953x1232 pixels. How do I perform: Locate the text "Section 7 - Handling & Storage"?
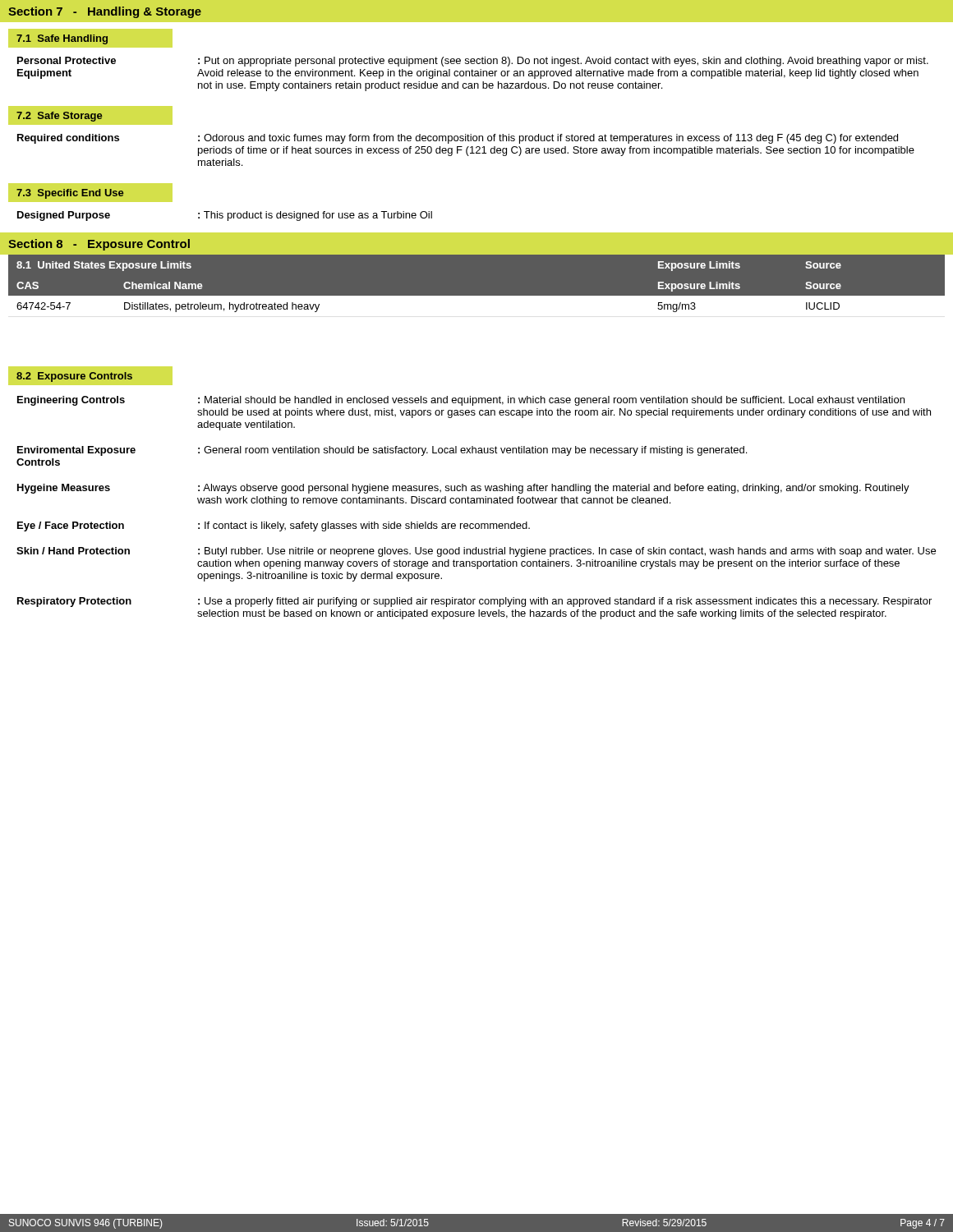click(105, 11)
